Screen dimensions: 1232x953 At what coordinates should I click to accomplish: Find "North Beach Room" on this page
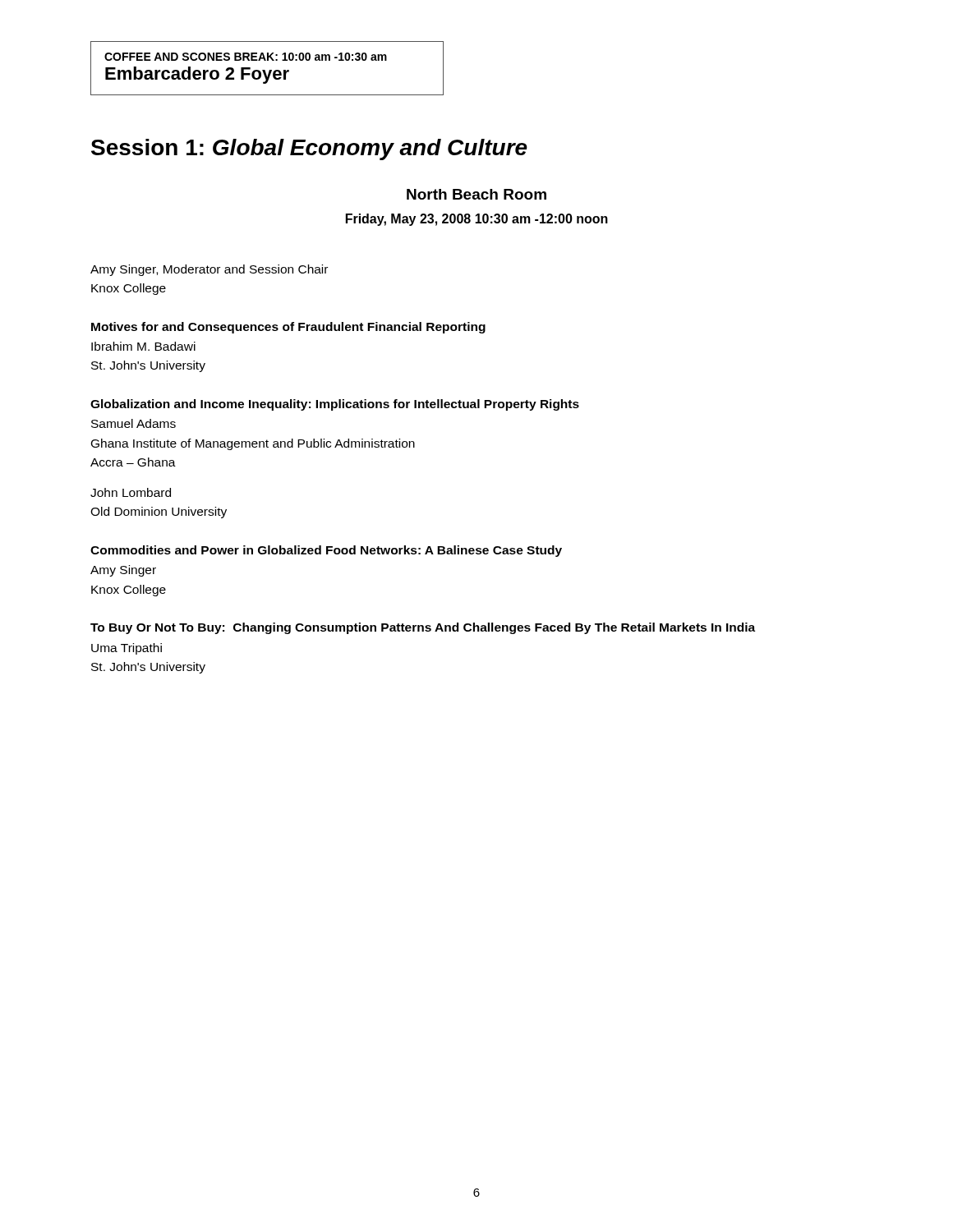[476, 195]
